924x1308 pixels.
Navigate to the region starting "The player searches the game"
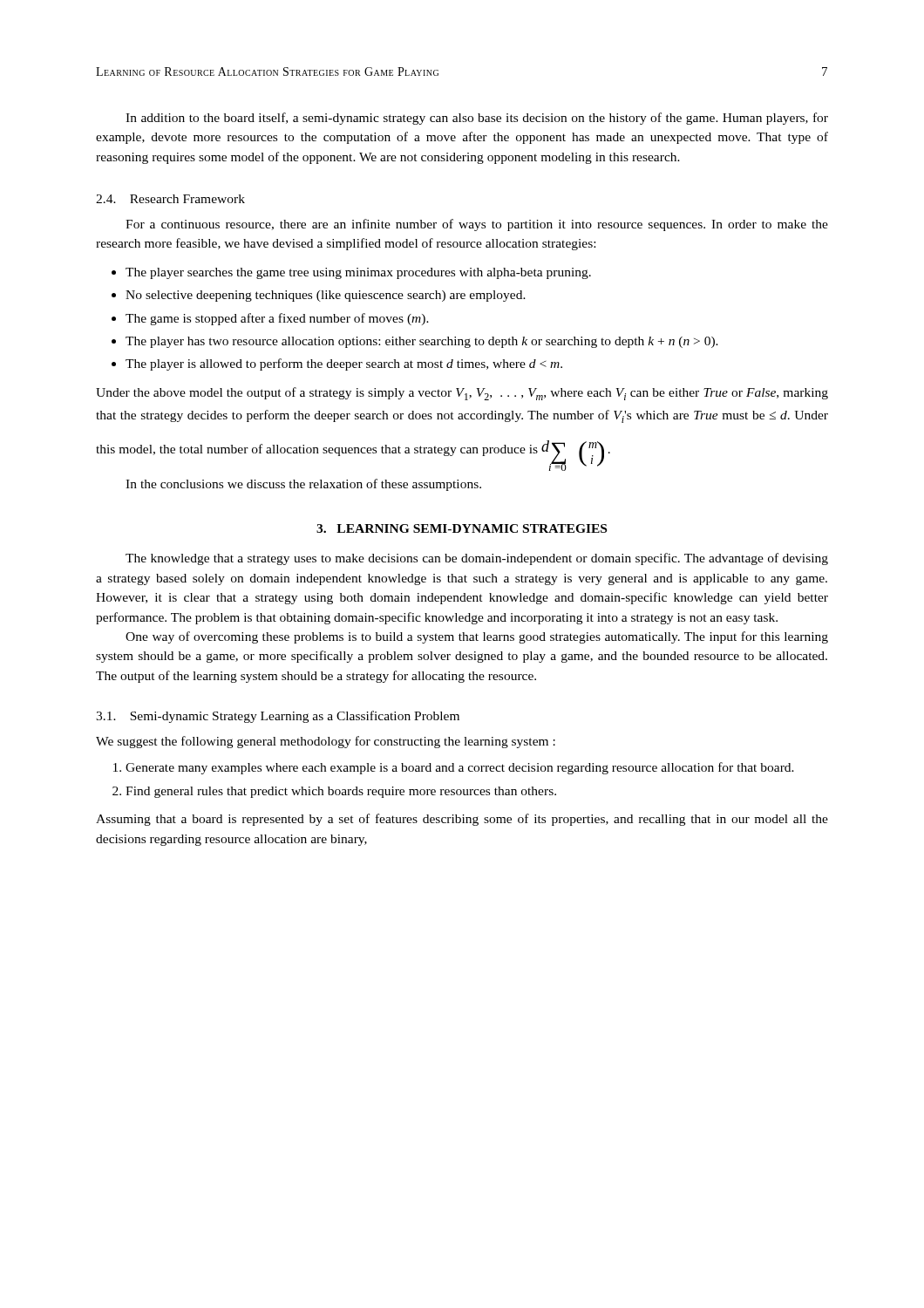[x=359, y=271]
